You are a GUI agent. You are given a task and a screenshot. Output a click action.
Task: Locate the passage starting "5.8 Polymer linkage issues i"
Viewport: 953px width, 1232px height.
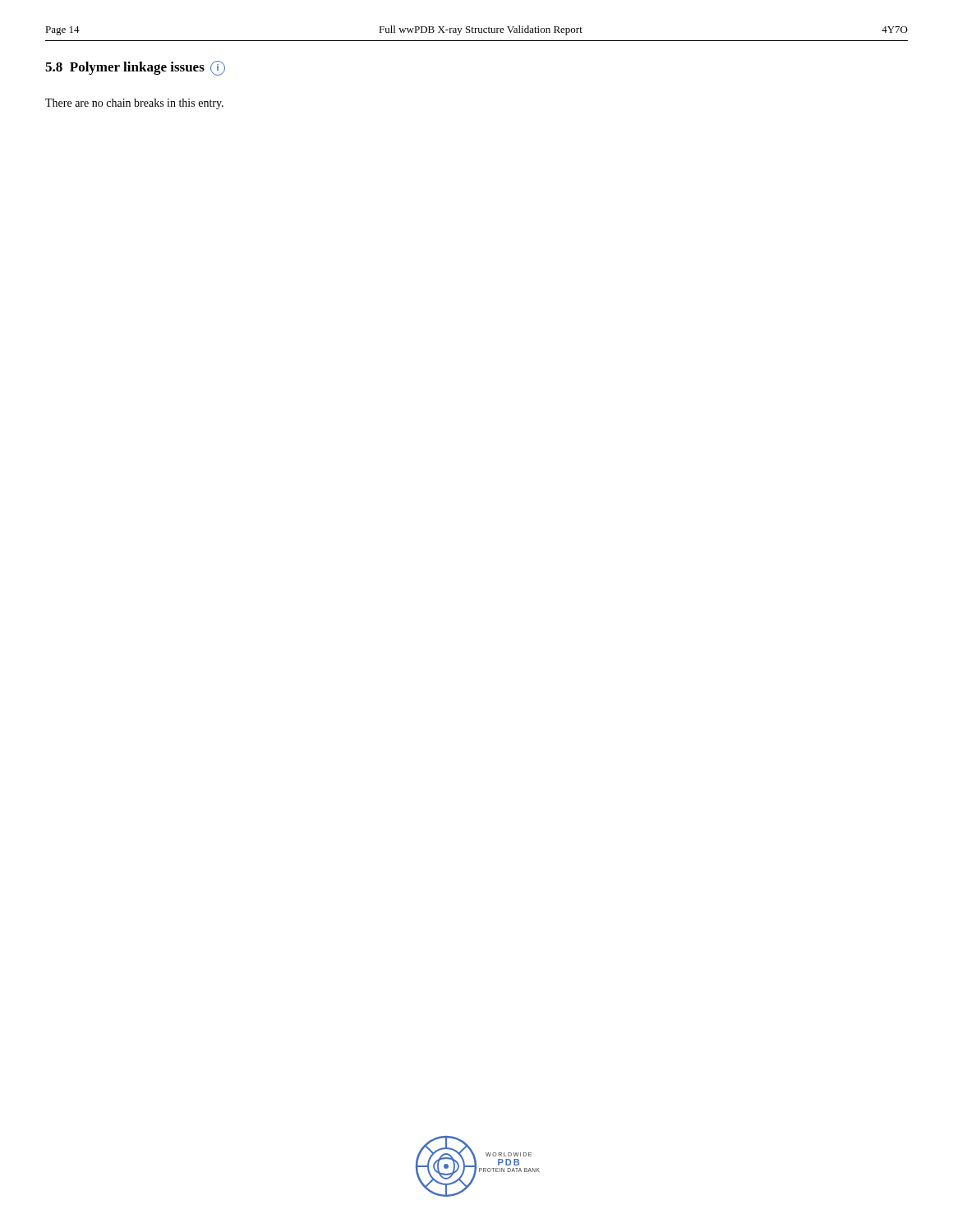pyautogui.click(x=135, y=67)
